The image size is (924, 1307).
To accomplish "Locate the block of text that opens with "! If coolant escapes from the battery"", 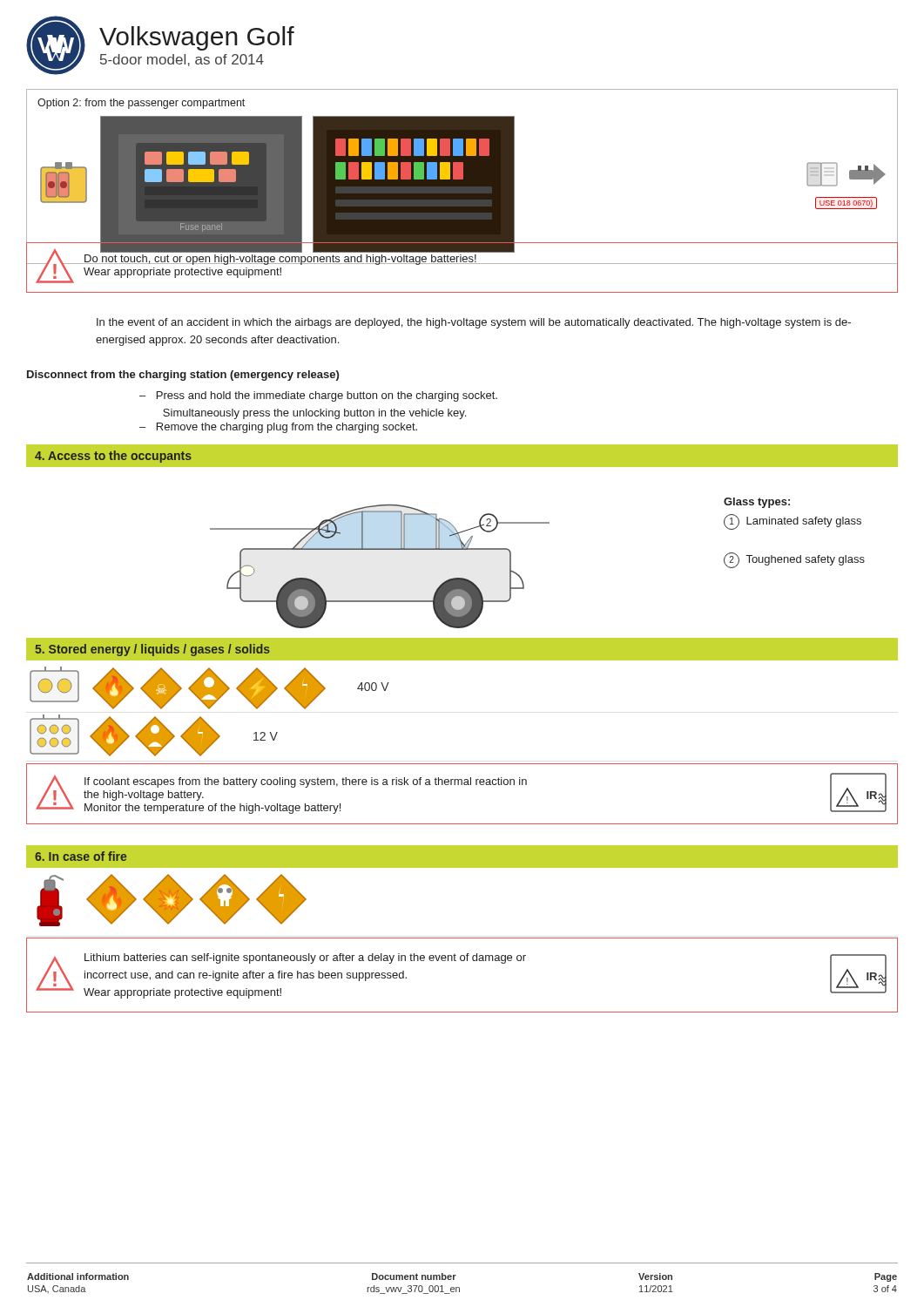I will pyautogui.click(x=461, y=794).
